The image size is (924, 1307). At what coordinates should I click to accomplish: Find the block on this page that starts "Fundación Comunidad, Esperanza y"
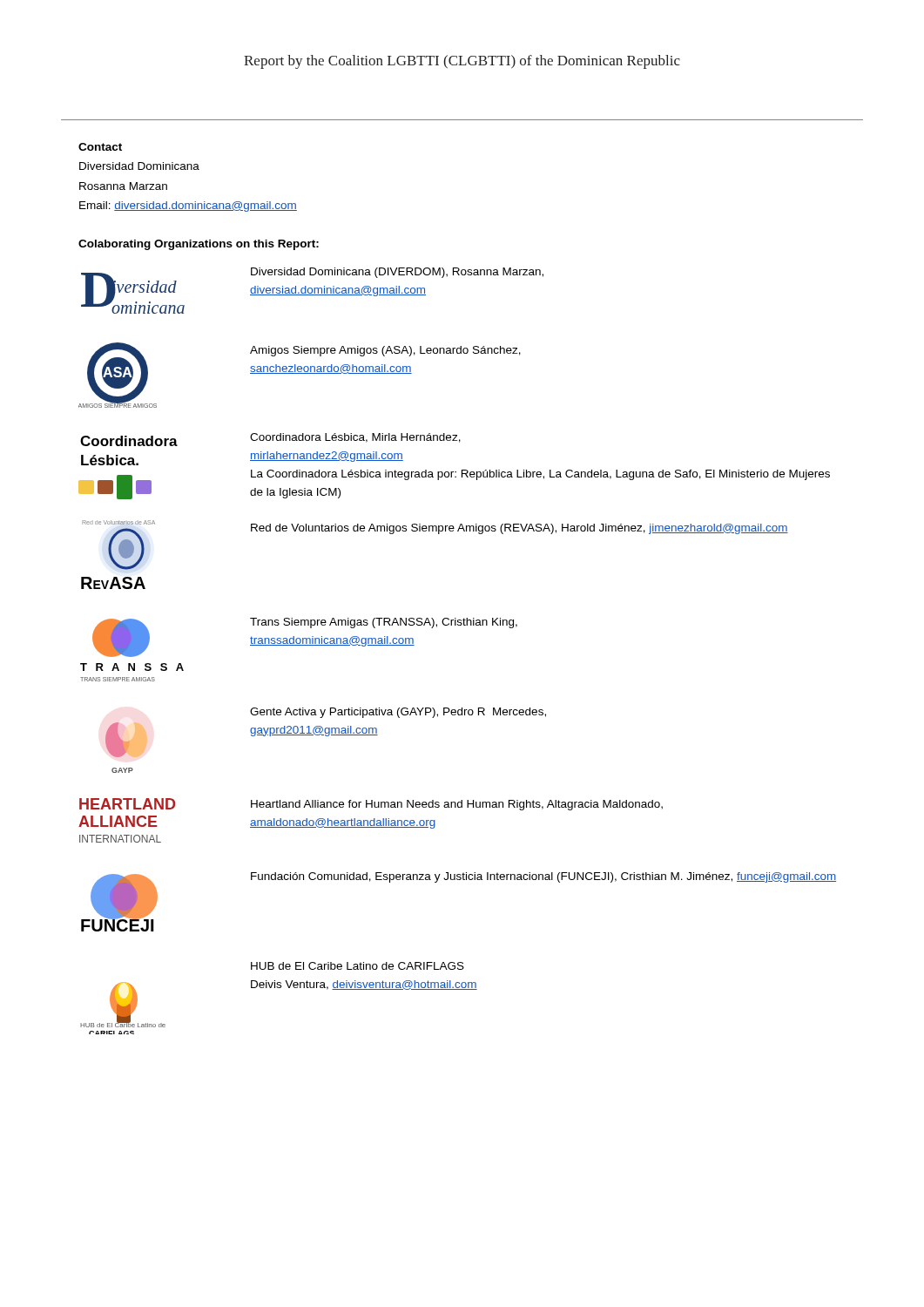point(543,876)
